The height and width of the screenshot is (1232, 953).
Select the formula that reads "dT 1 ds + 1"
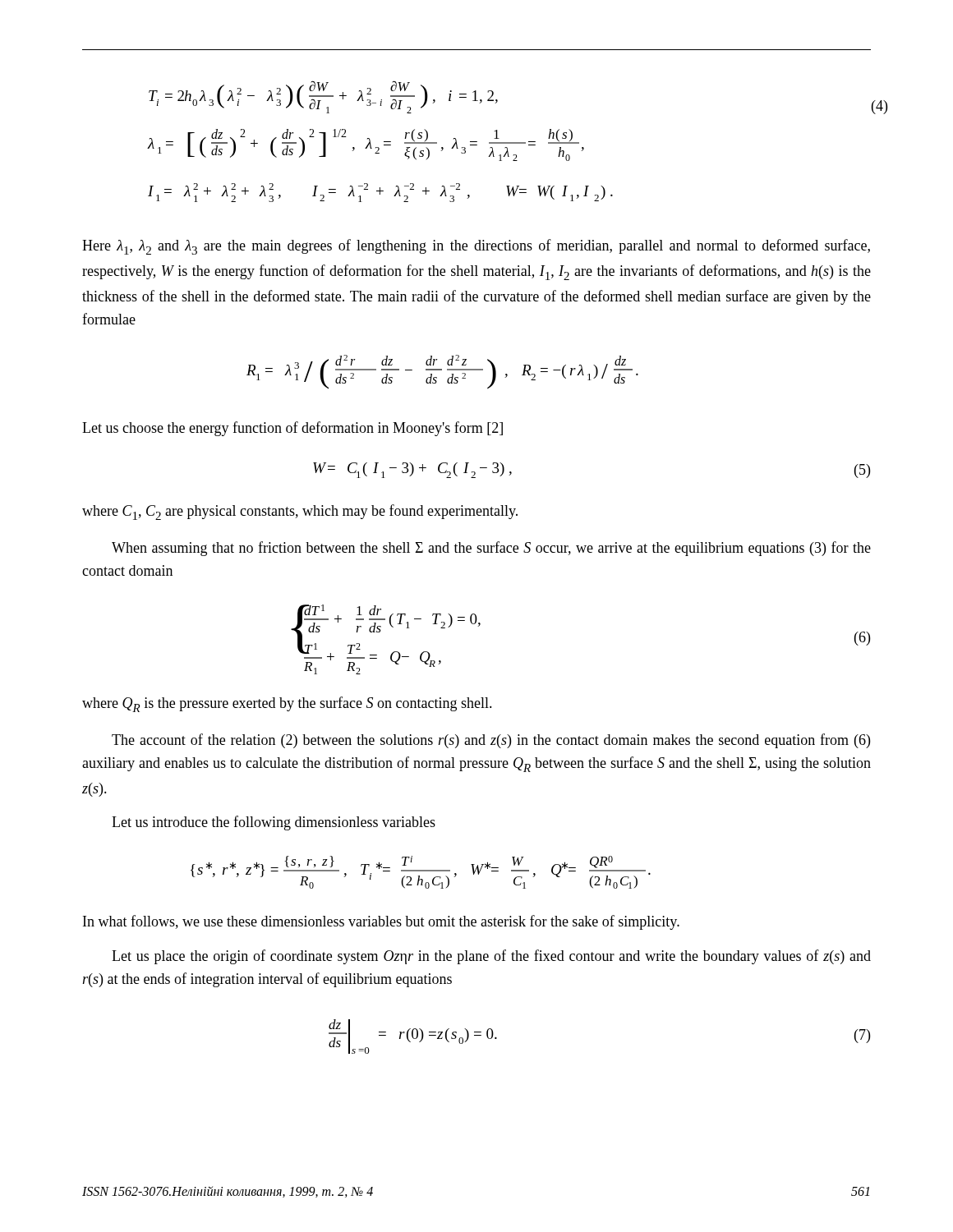click(x=476, y=638)
